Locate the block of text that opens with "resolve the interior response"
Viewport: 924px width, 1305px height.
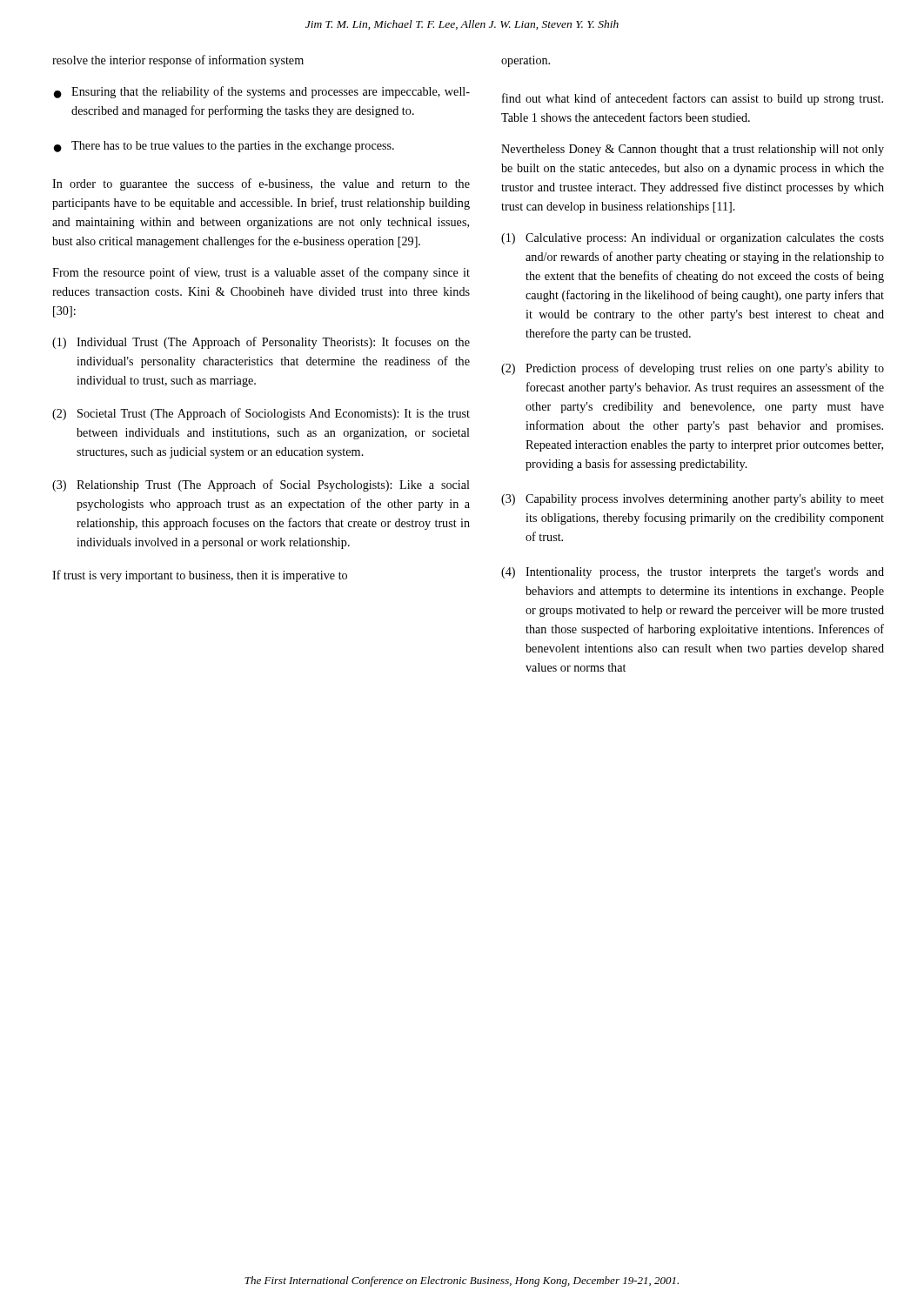click(178, 60)
